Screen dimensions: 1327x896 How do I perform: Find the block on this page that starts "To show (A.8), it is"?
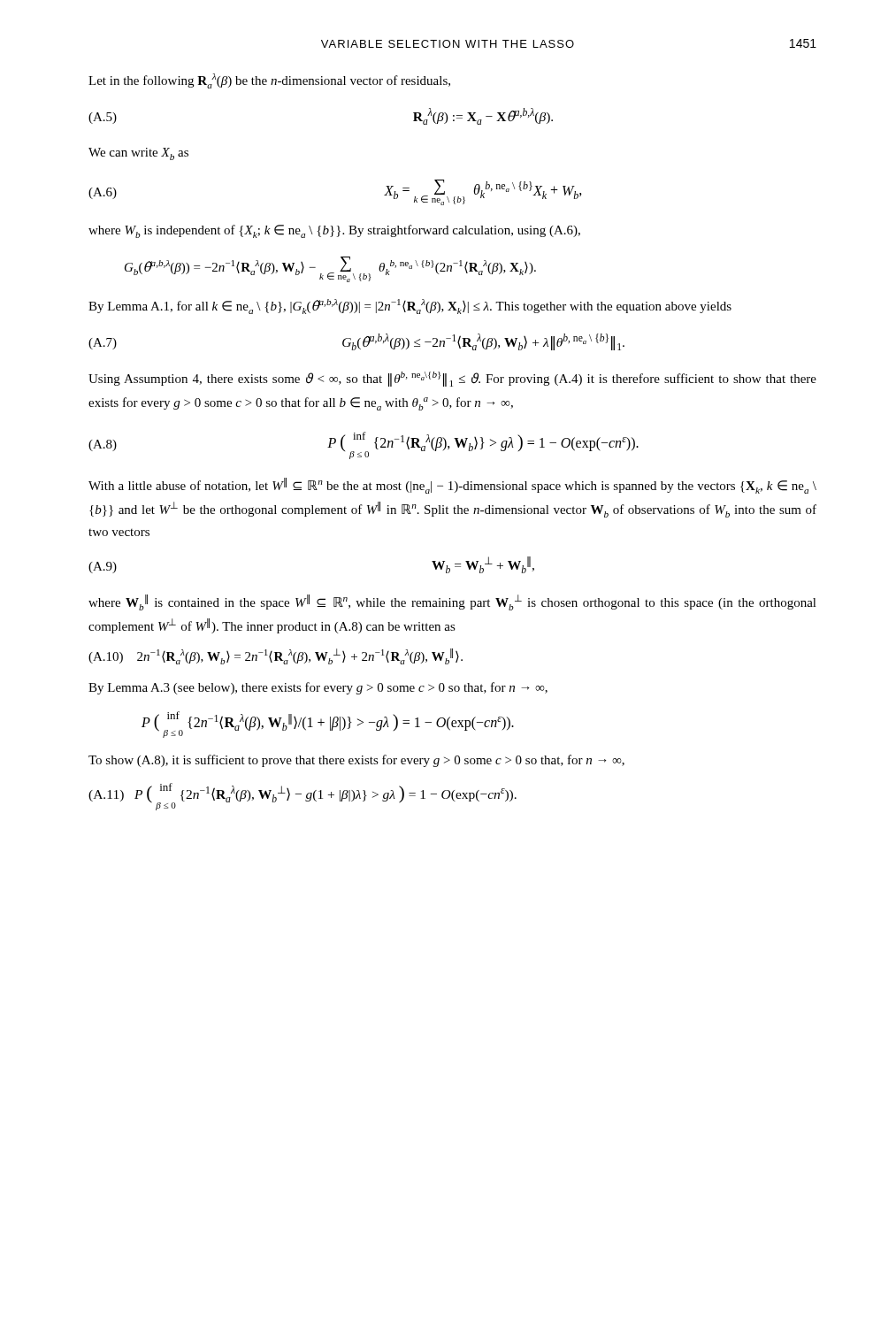357,760
